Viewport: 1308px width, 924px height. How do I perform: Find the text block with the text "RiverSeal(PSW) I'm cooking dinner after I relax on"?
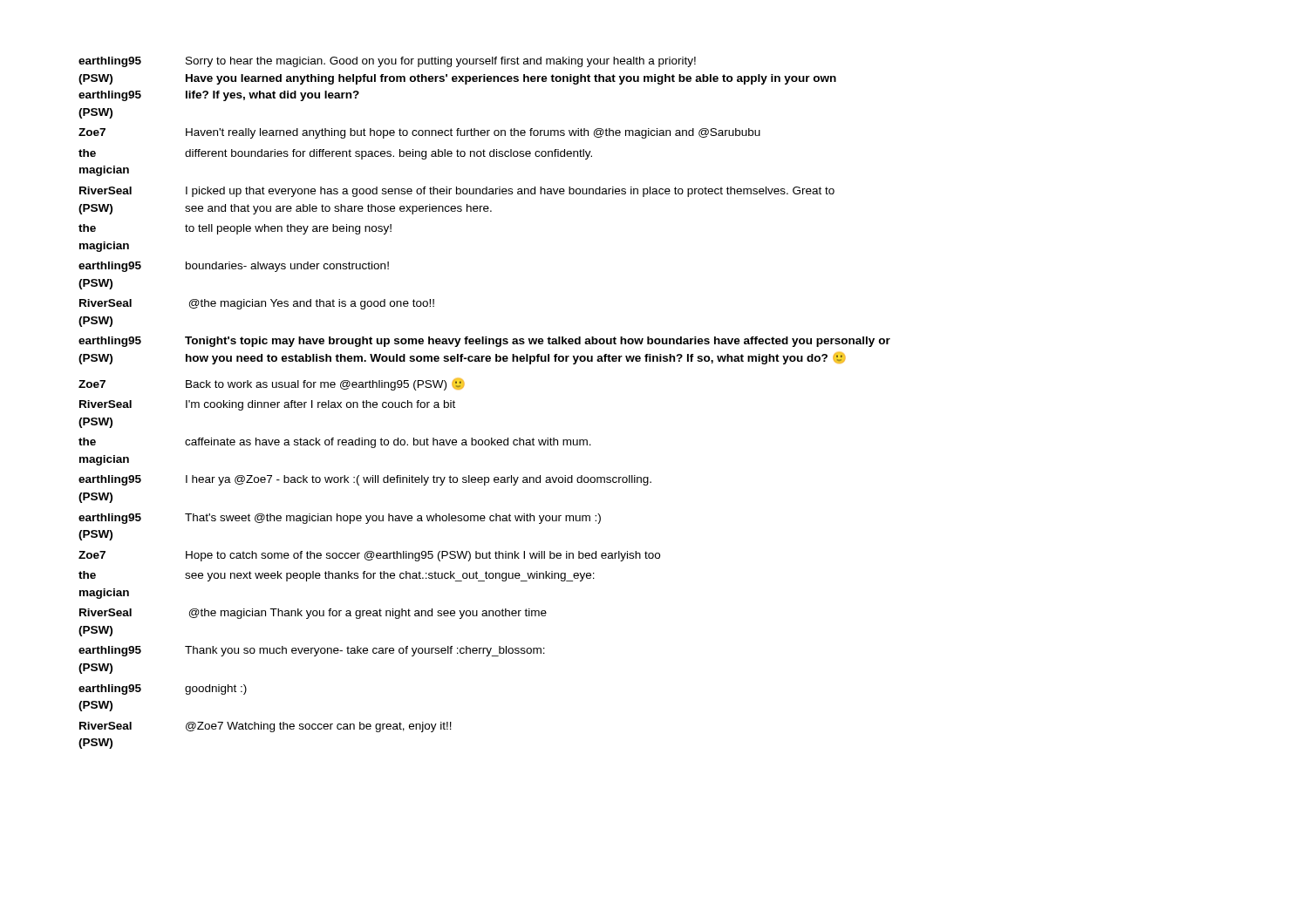(x=267, y=405)
